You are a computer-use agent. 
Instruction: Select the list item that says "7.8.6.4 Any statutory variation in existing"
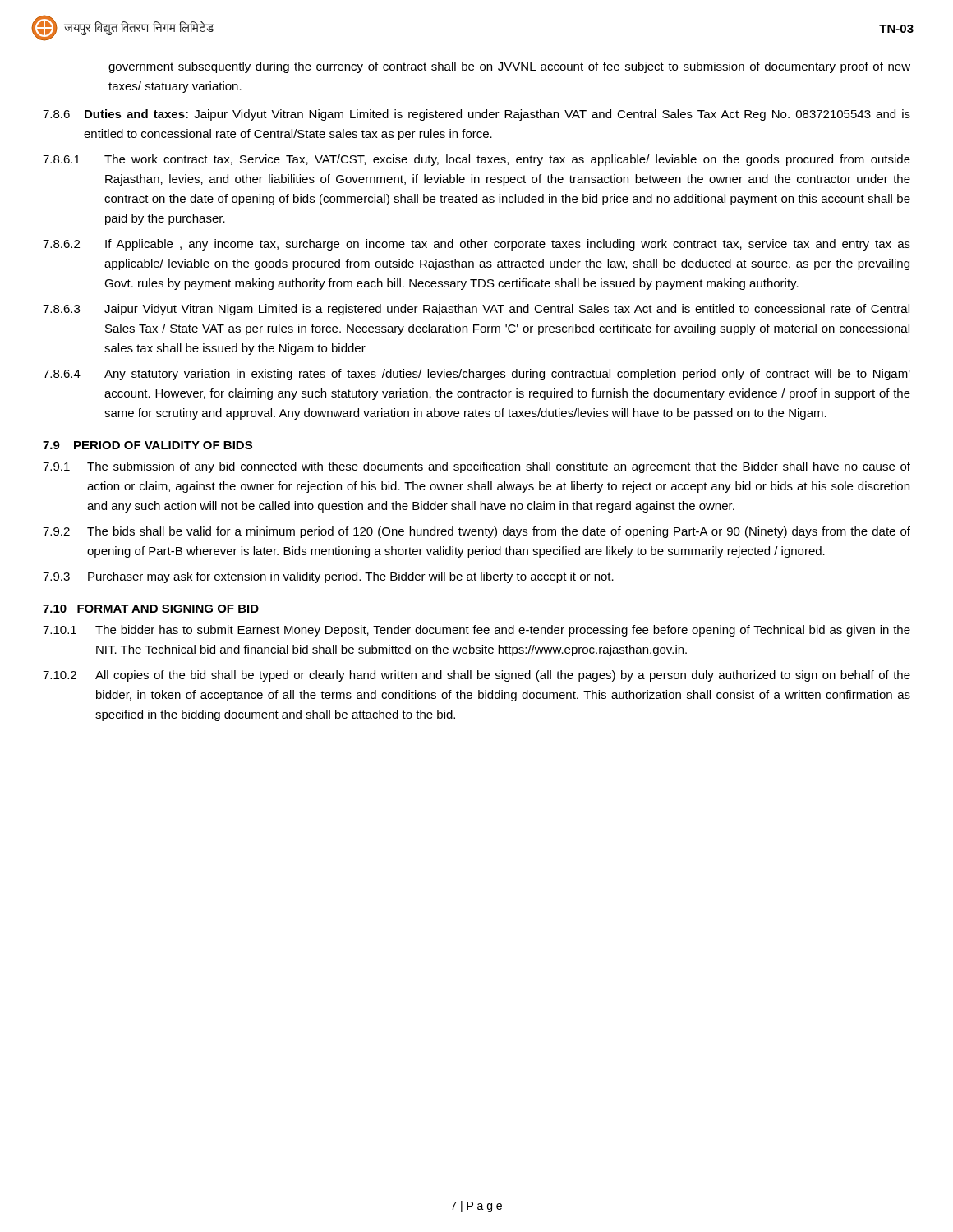tap(476, 393)
